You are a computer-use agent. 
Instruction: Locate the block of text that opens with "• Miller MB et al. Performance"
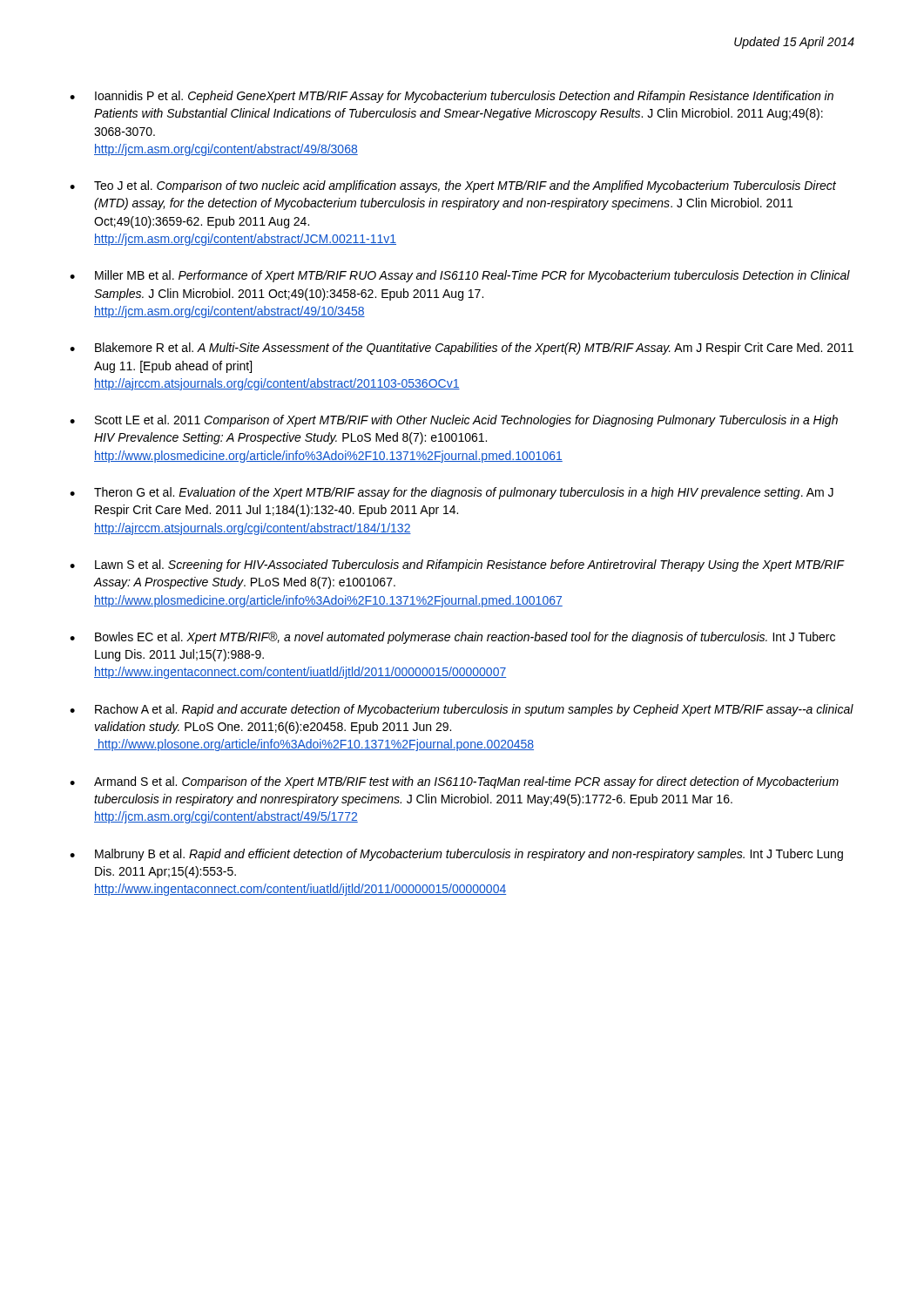[462, 293]
